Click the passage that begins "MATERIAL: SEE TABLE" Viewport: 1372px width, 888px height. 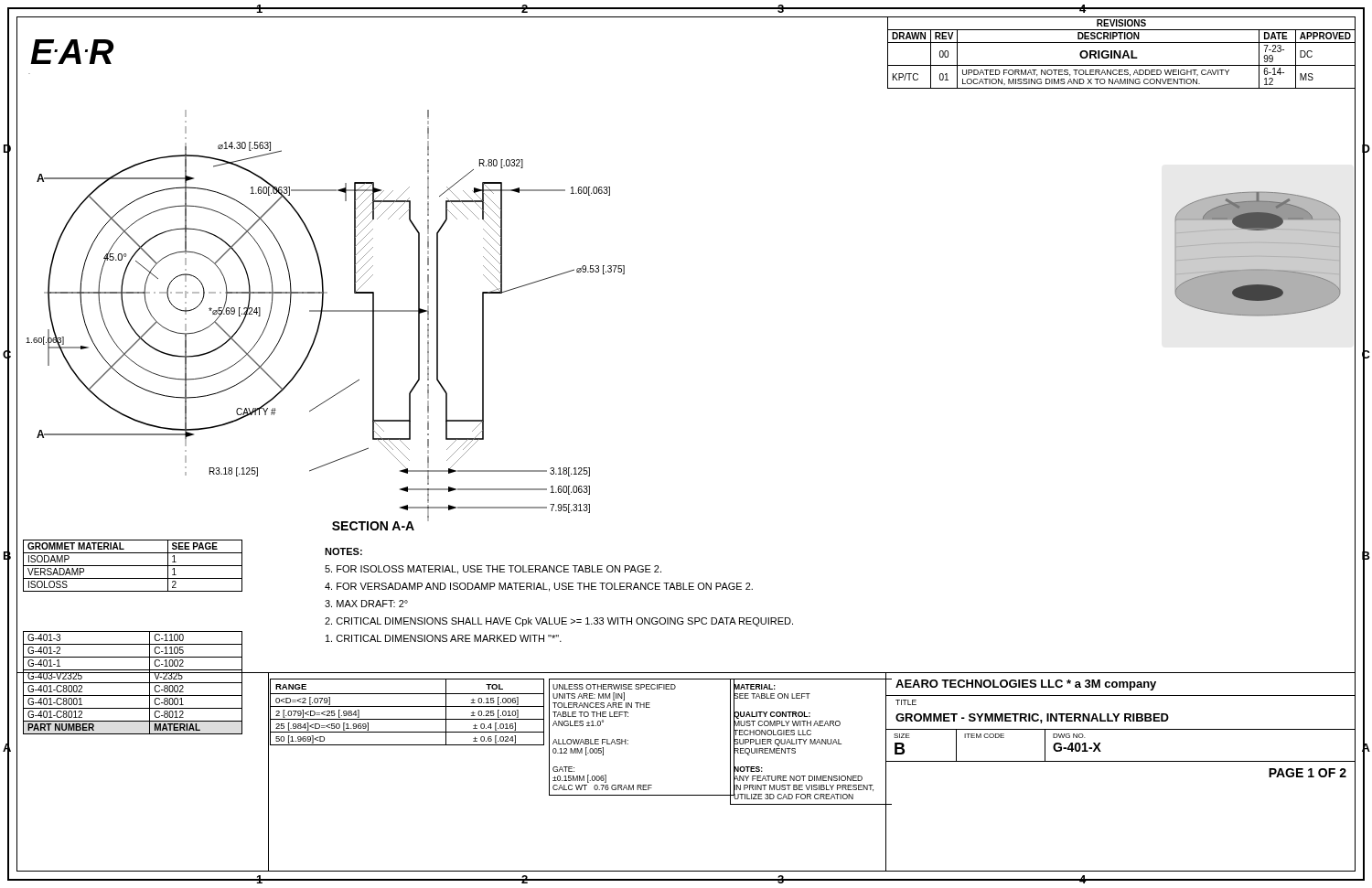click(x=804, y=742)
